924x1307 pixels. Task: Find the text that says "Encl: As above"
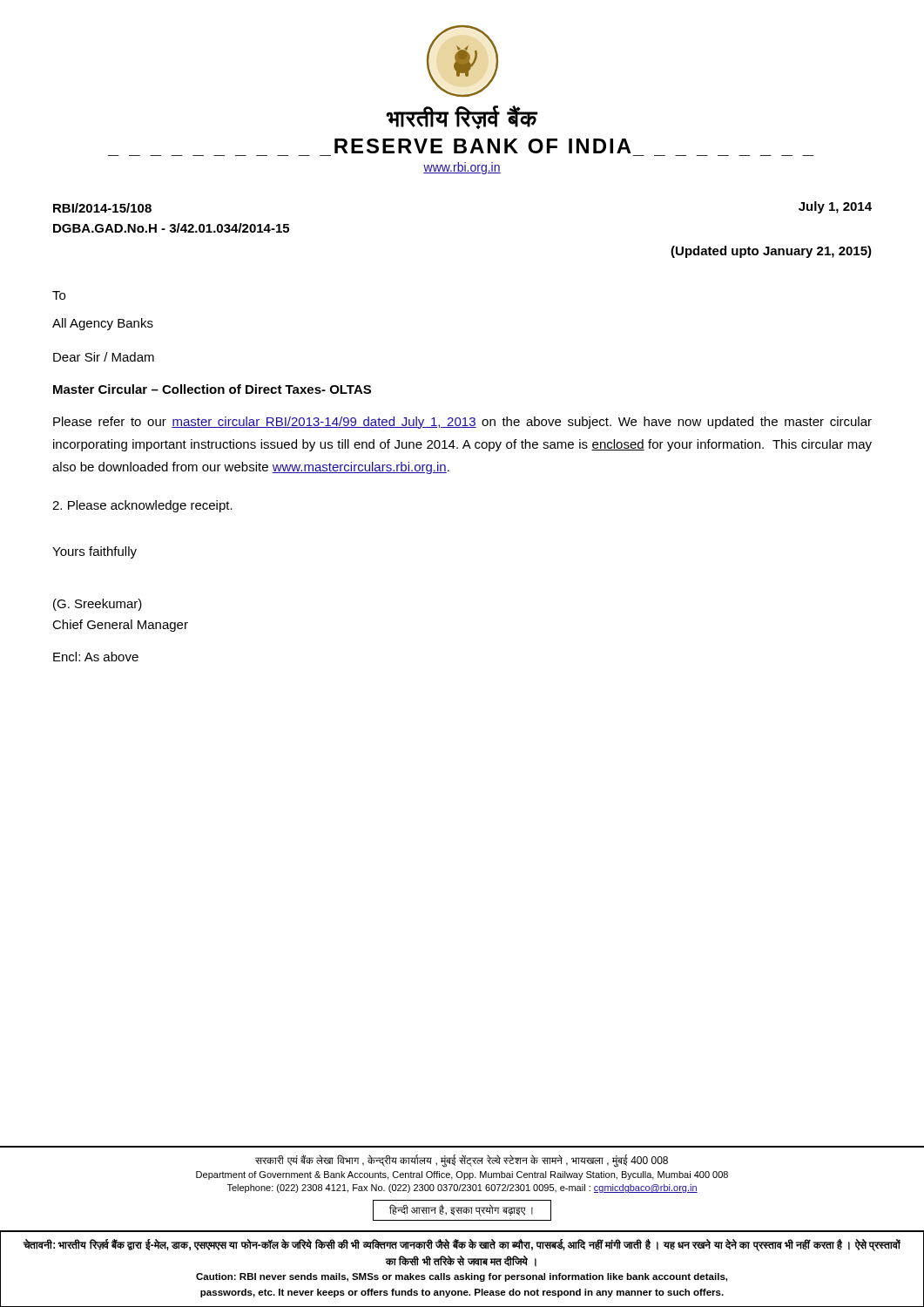tap(95, 656)
